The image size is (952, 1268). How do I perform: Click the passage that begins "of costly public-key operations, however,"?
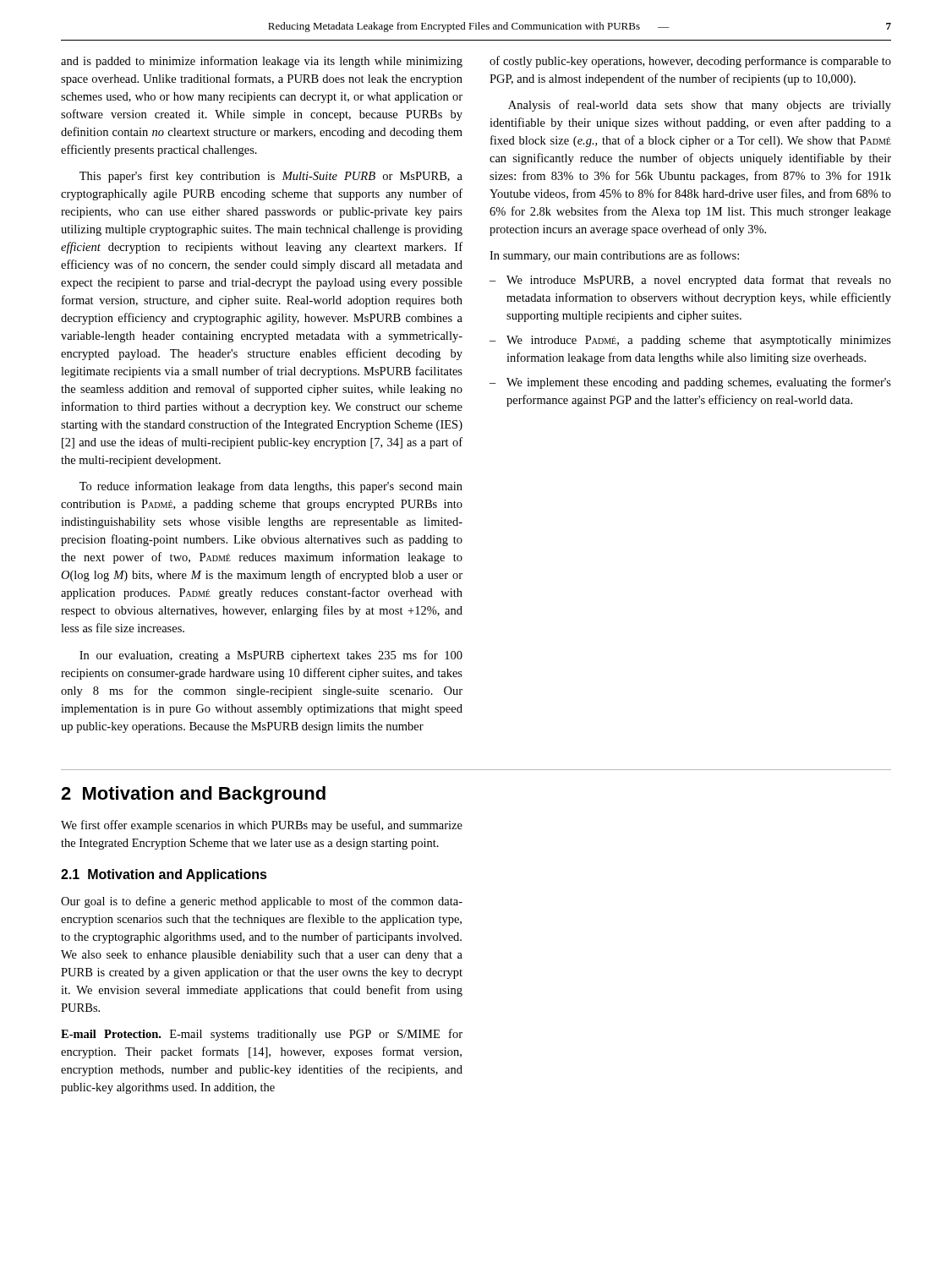point(690,70)
